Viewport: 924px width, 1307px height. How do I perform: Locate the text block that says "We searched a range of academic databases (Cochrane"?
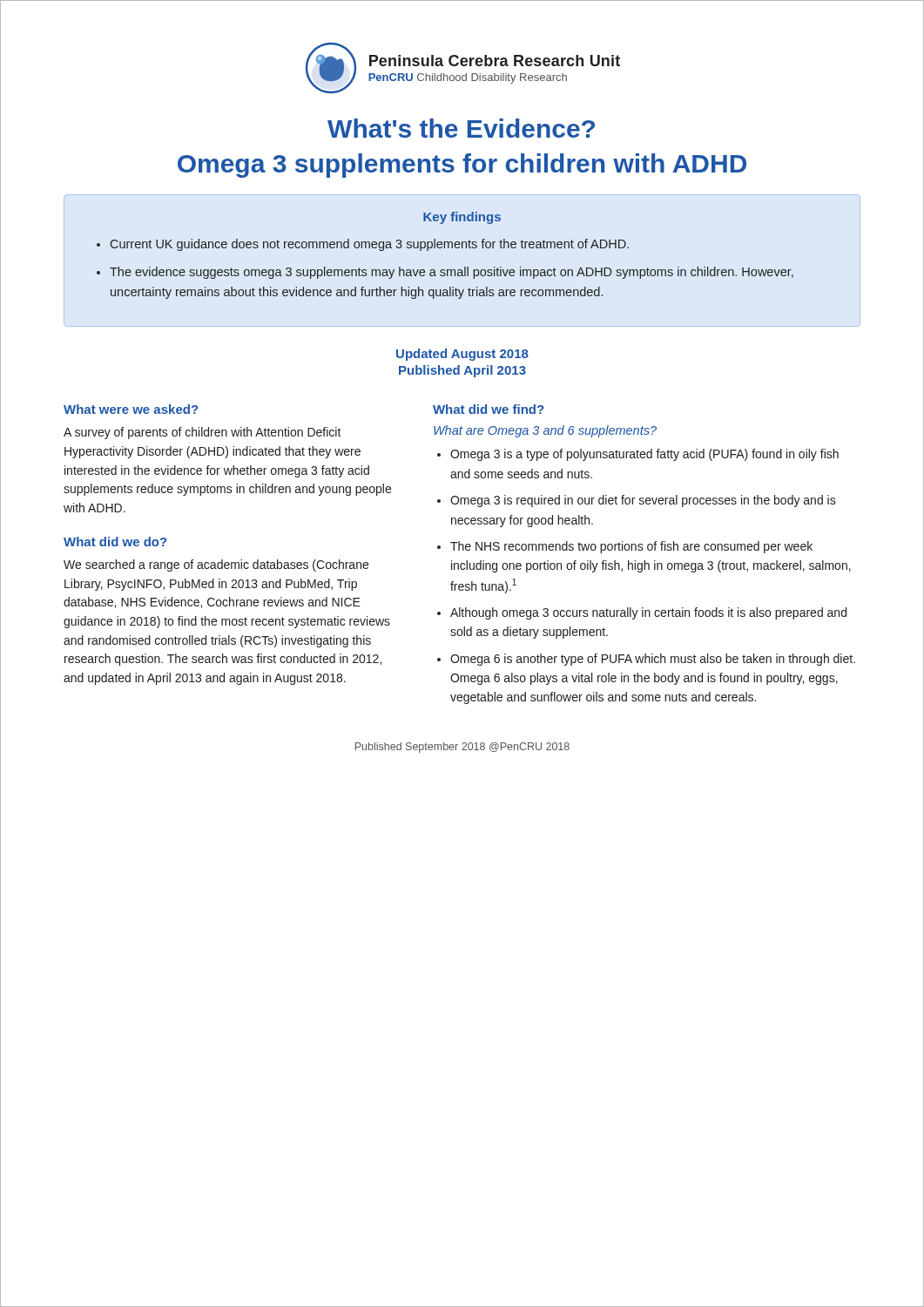click(x=227, y=621)
